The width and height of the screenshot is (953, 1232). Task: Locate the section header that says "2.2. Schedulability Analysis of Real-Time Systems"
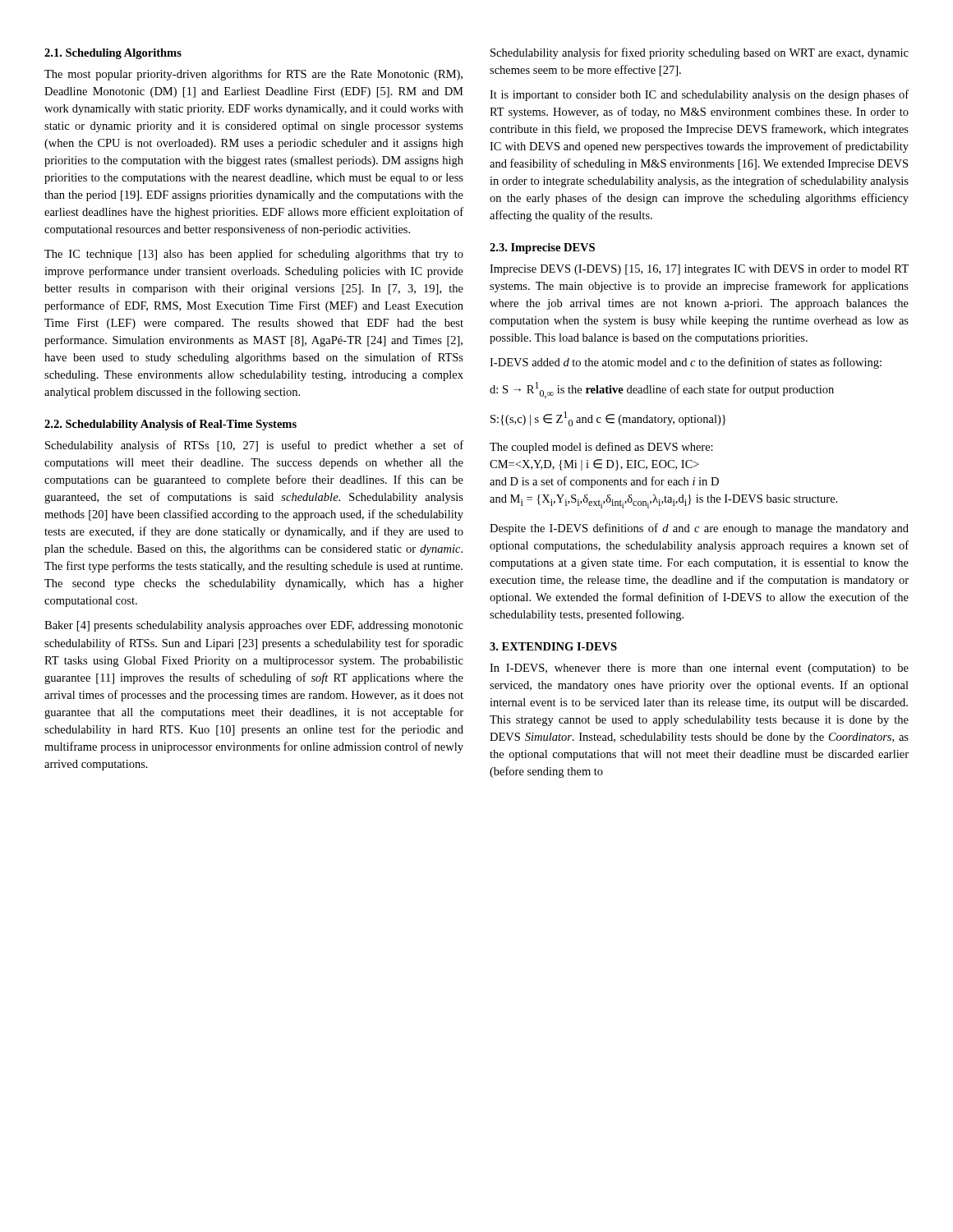171,424
